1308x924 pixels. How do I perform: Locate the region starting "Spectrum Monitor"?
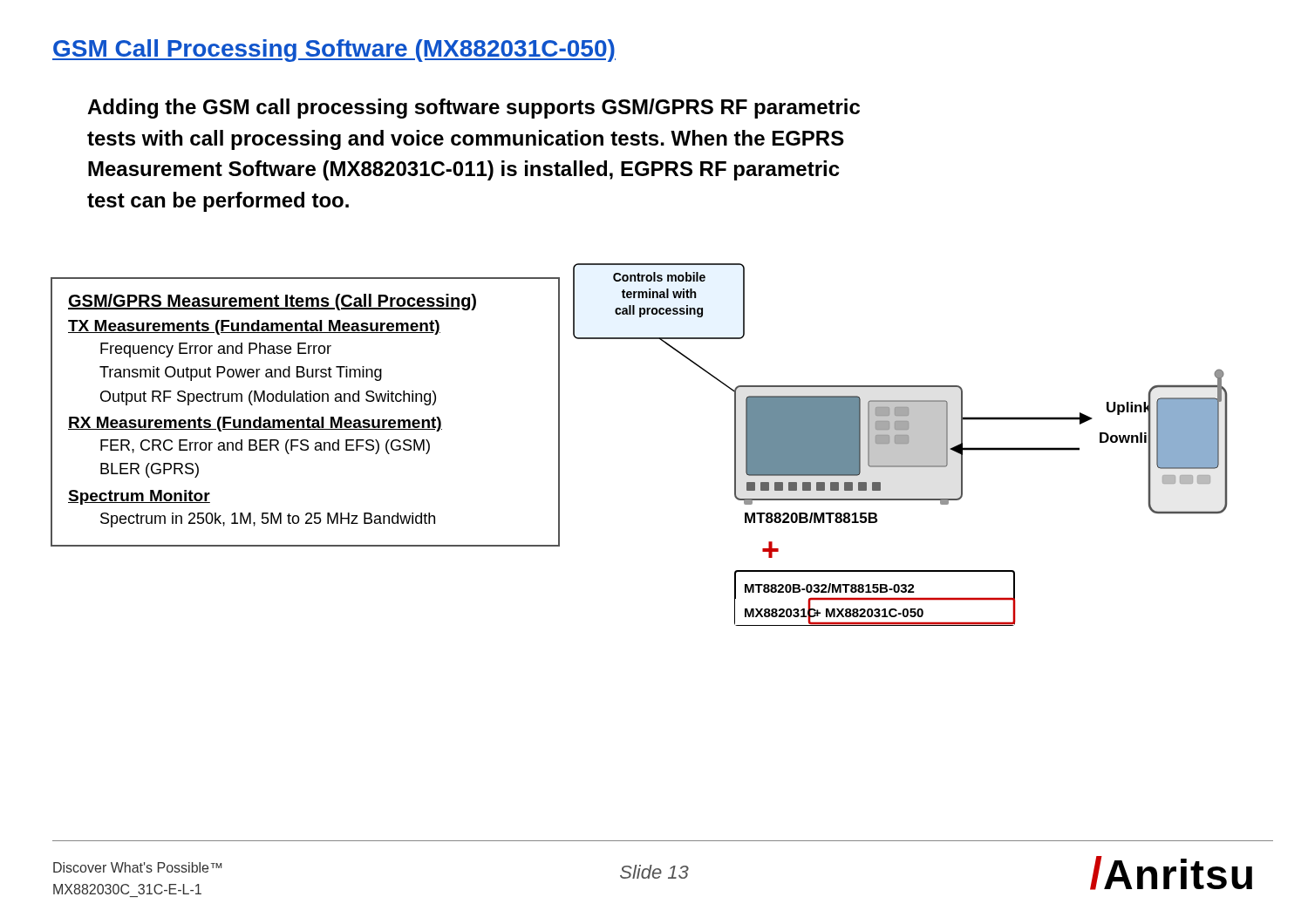pos(139,495)
